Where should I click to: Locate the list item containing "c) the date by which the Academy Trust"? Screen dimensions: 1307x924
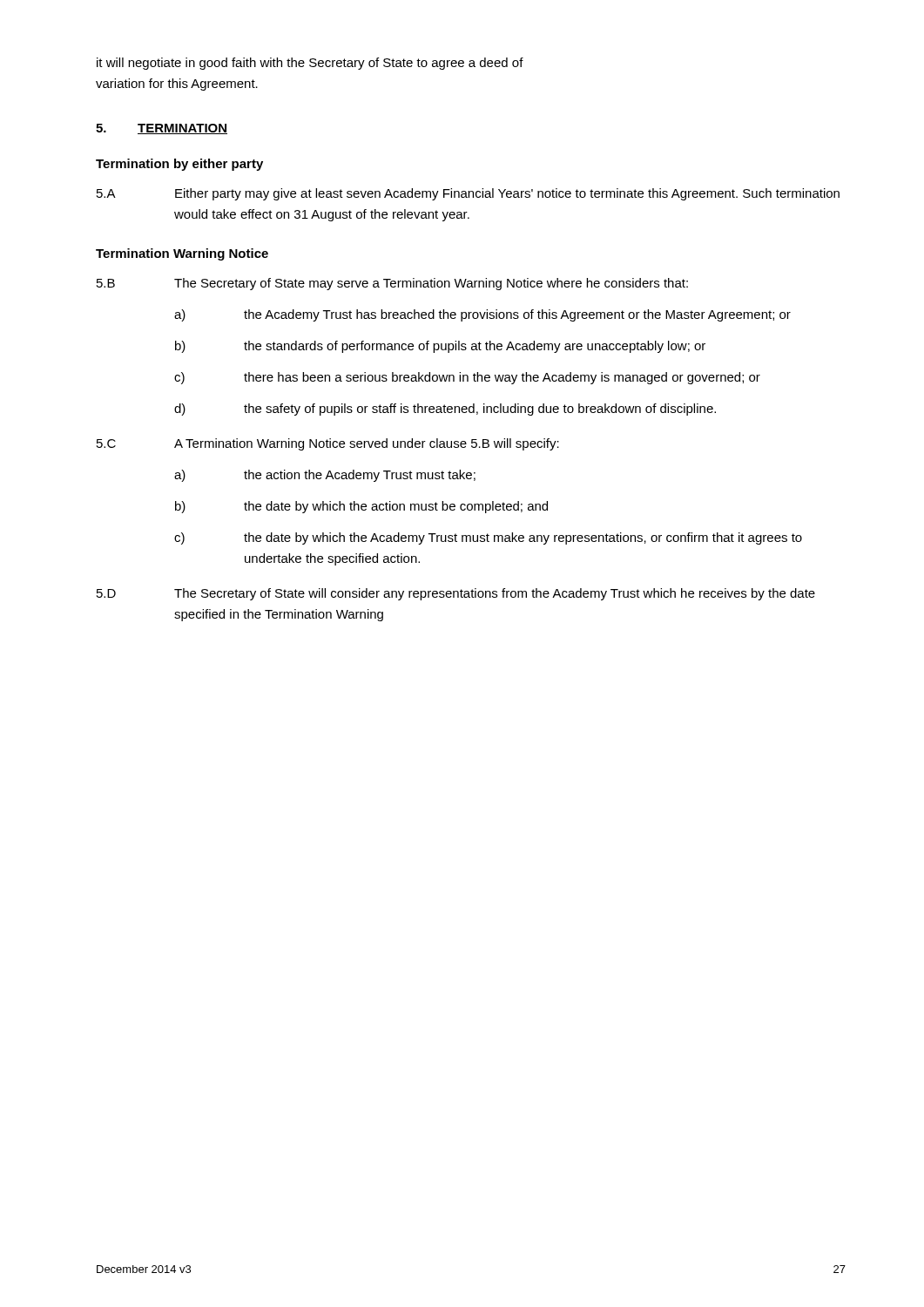510,548
